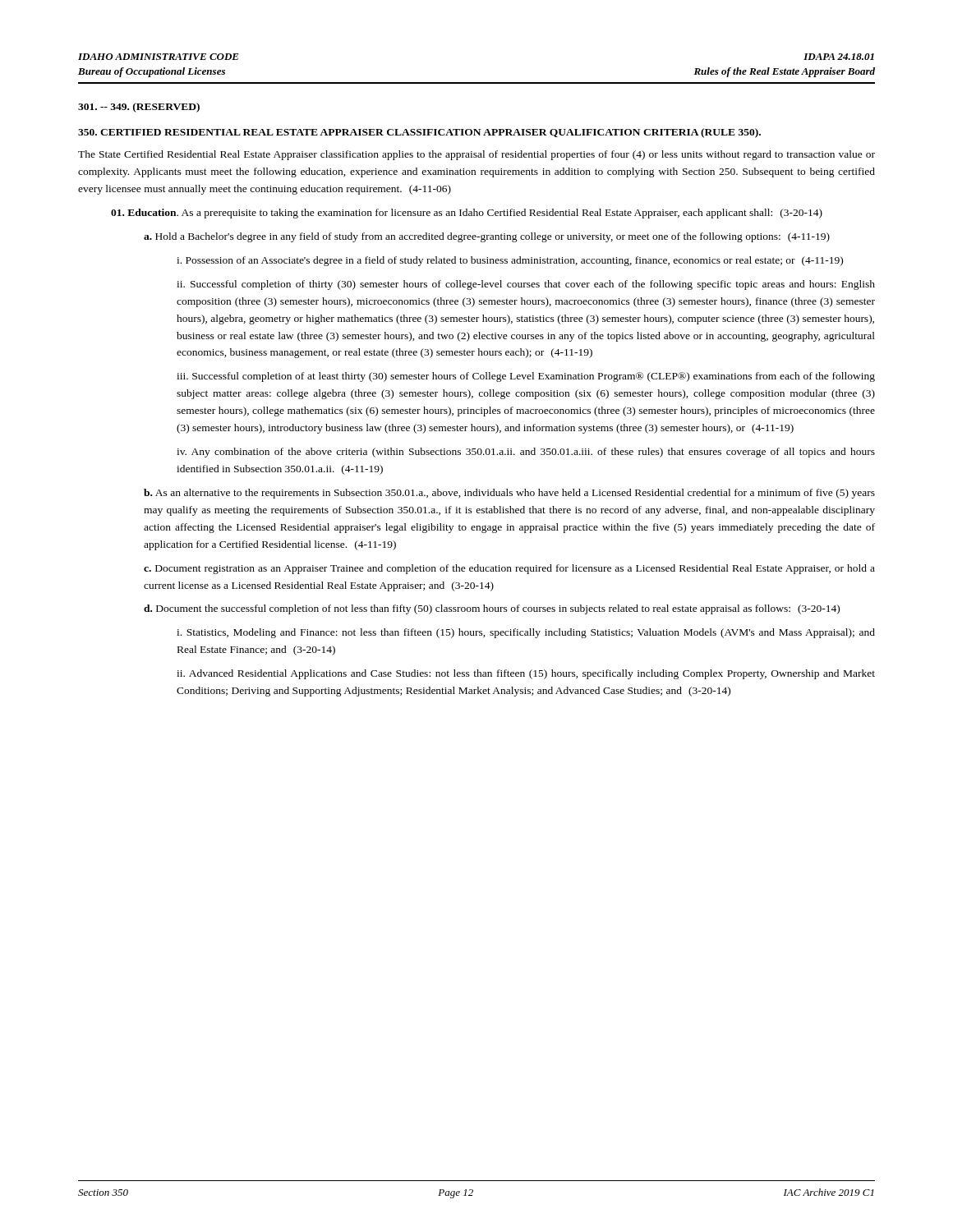Find the list item that says "iii. Successful completion of"
Screen dimensions: 1232x953
tap(526, 402)
